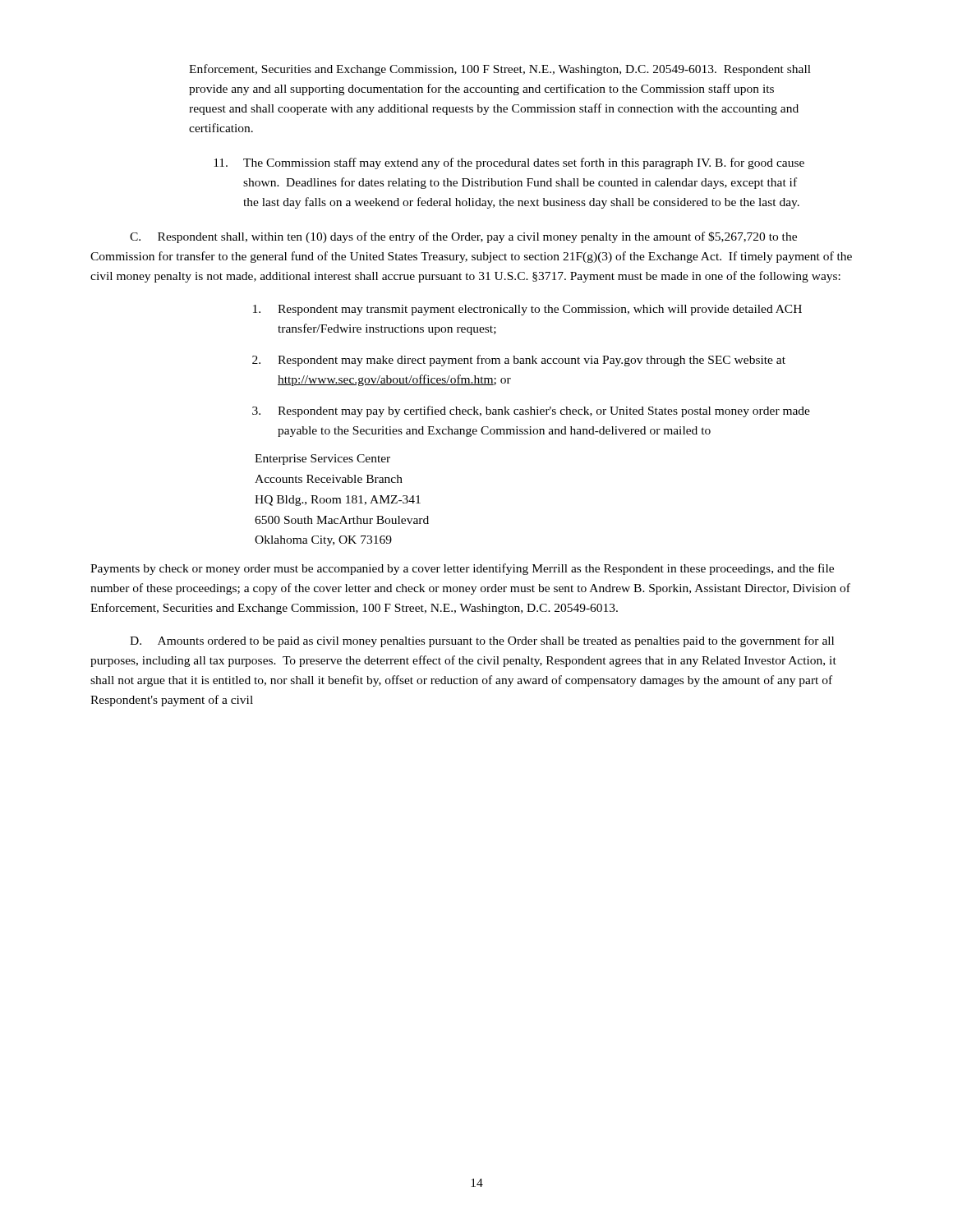
Task: Click on the list item with the text "Respondent may transmit payment"
Action: 518,319
